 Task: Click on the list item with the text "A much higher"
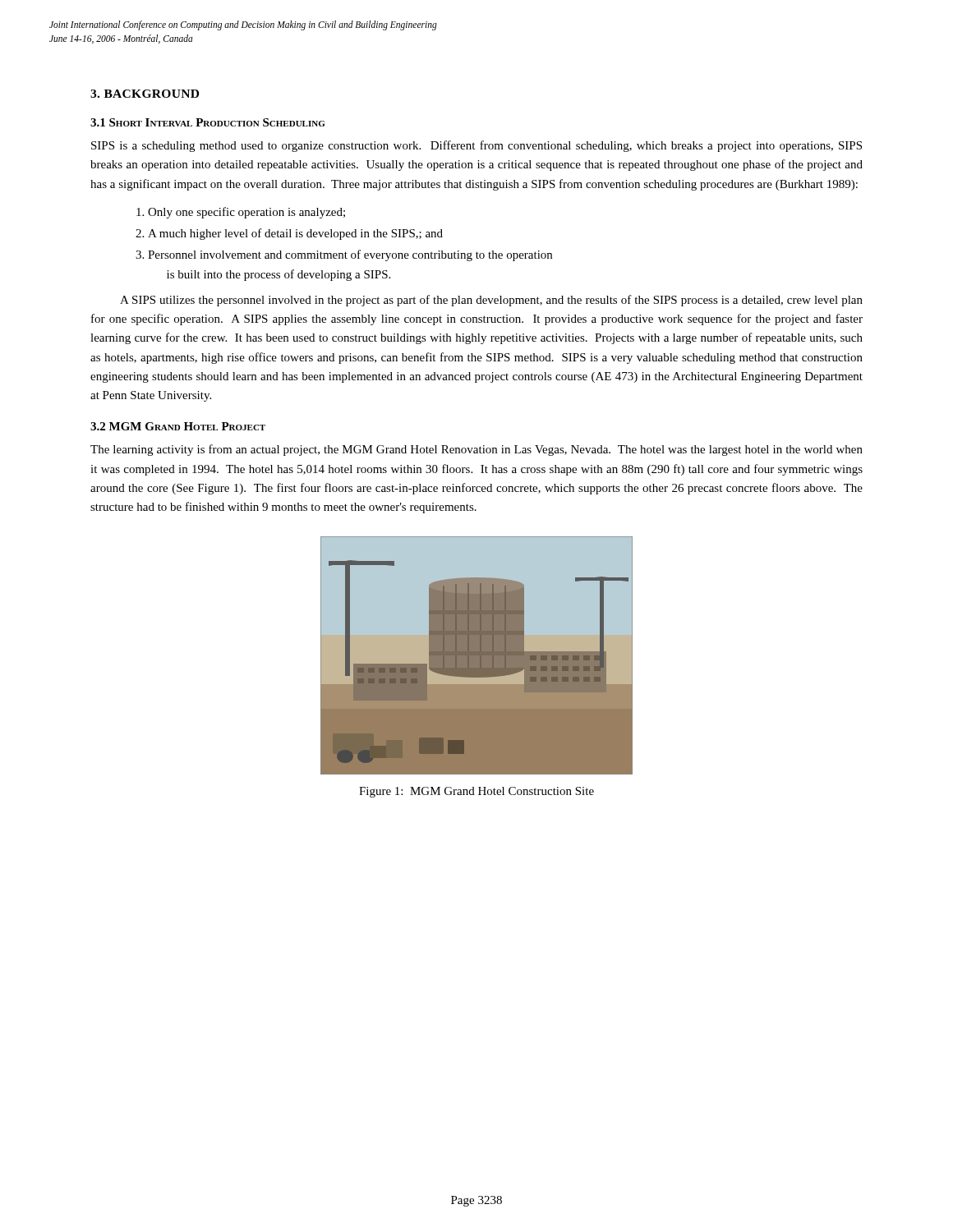coord(295,233)
